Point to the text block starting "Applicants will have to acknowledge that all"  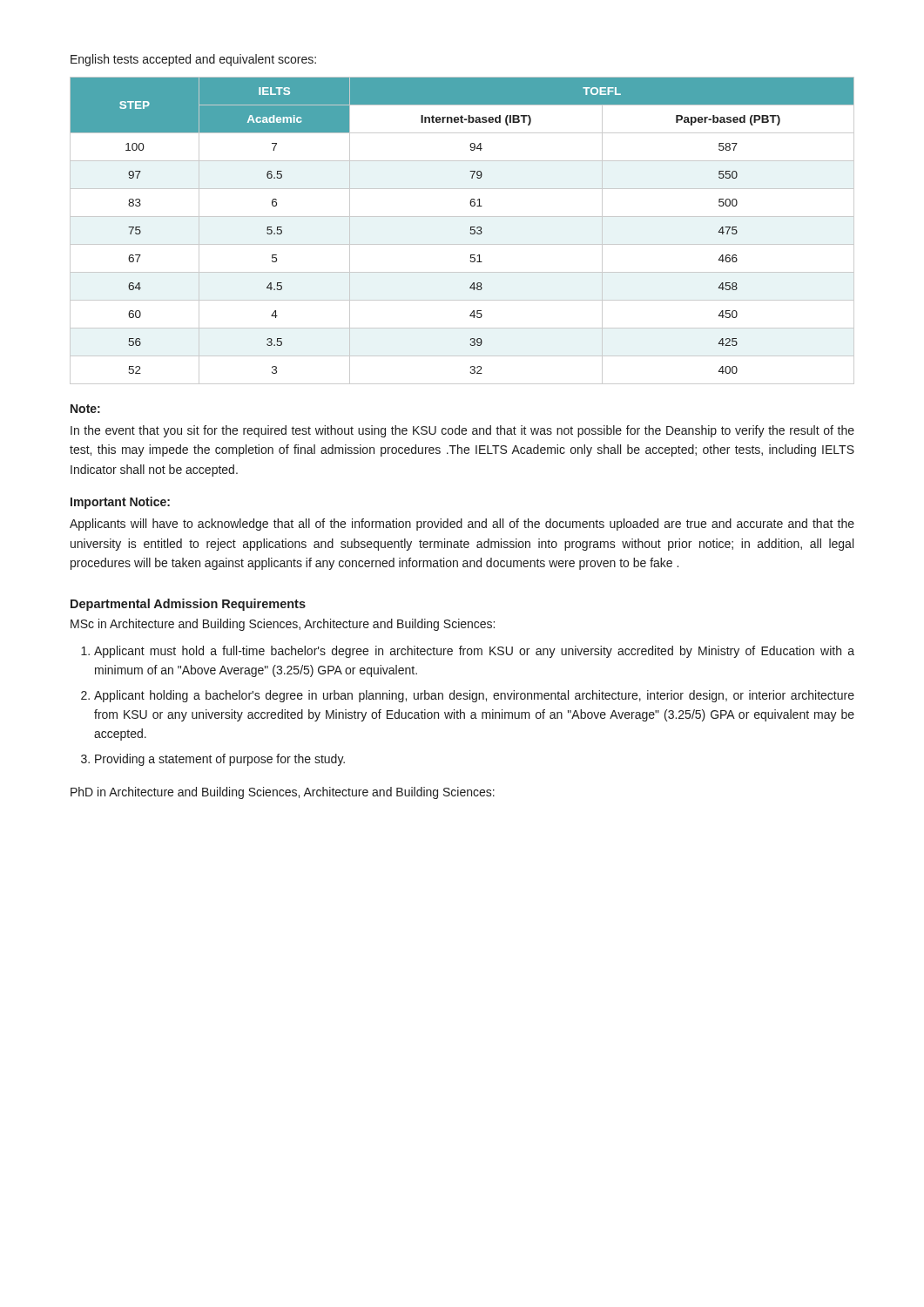(x=462, y=543)
